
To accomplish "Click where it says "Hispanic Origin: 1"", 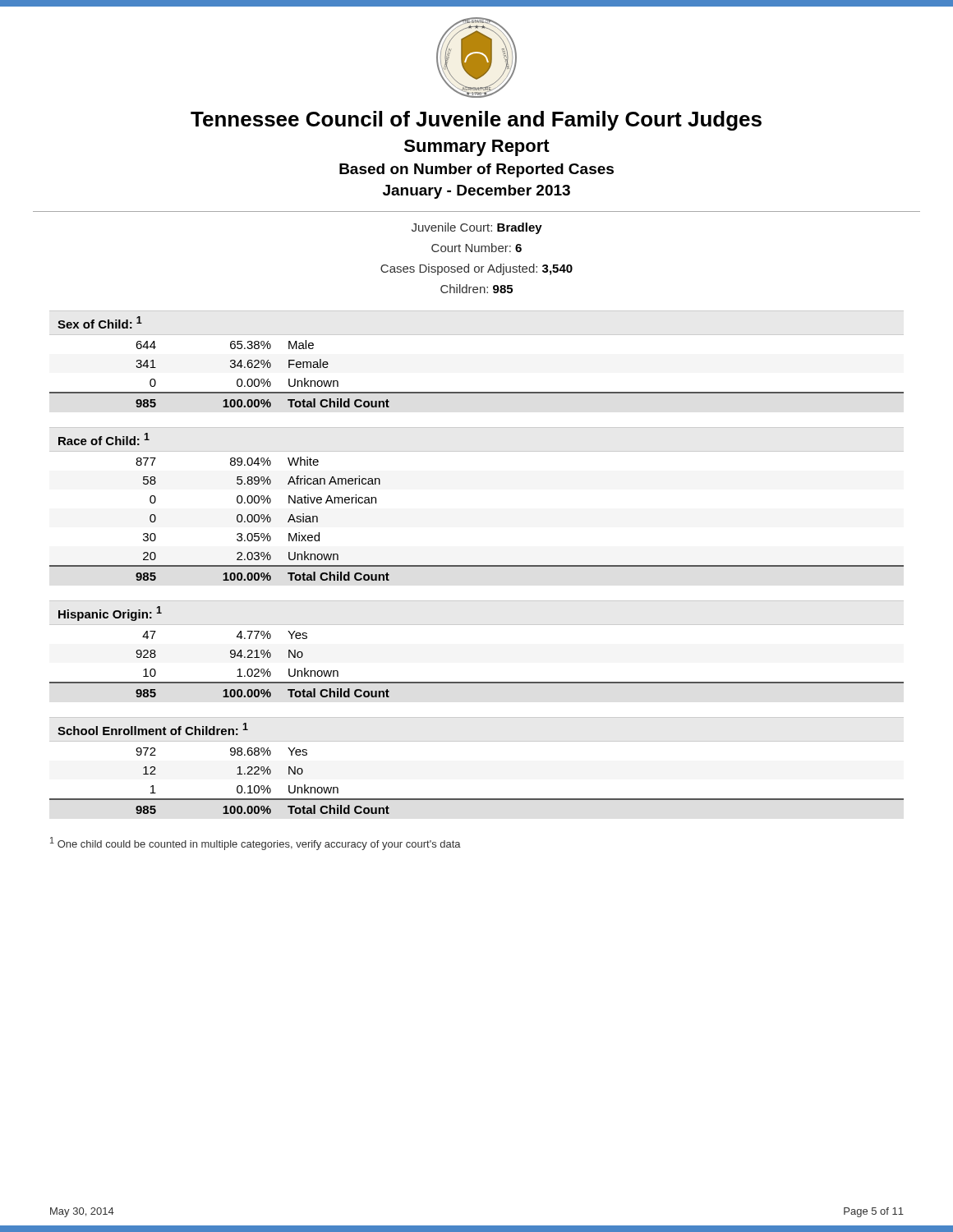I will (x=110, y=613).
